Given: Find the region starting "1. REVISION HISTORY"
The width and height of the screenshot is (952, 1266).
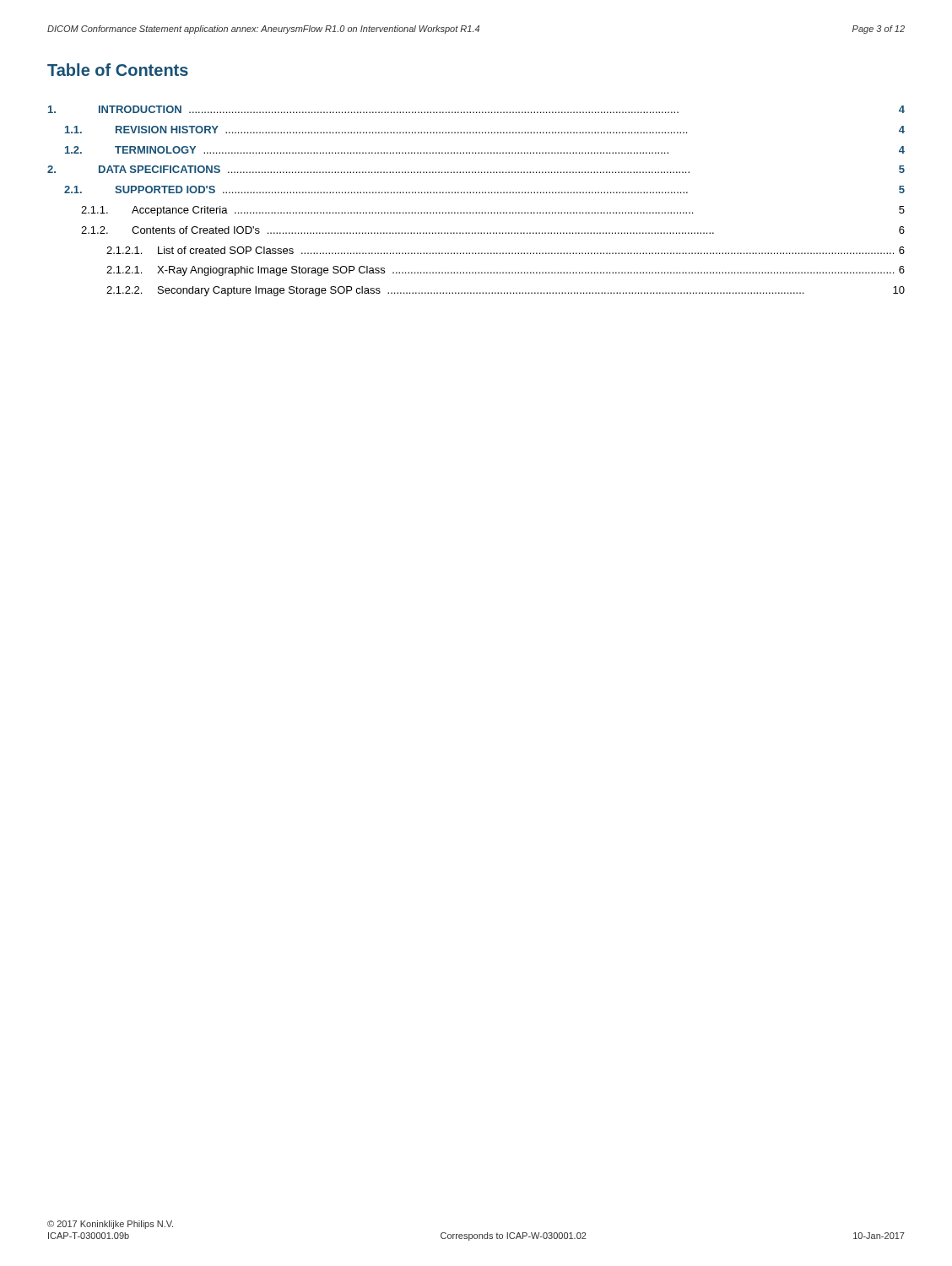Looking at the screenshot, I should tap(476, 130).
